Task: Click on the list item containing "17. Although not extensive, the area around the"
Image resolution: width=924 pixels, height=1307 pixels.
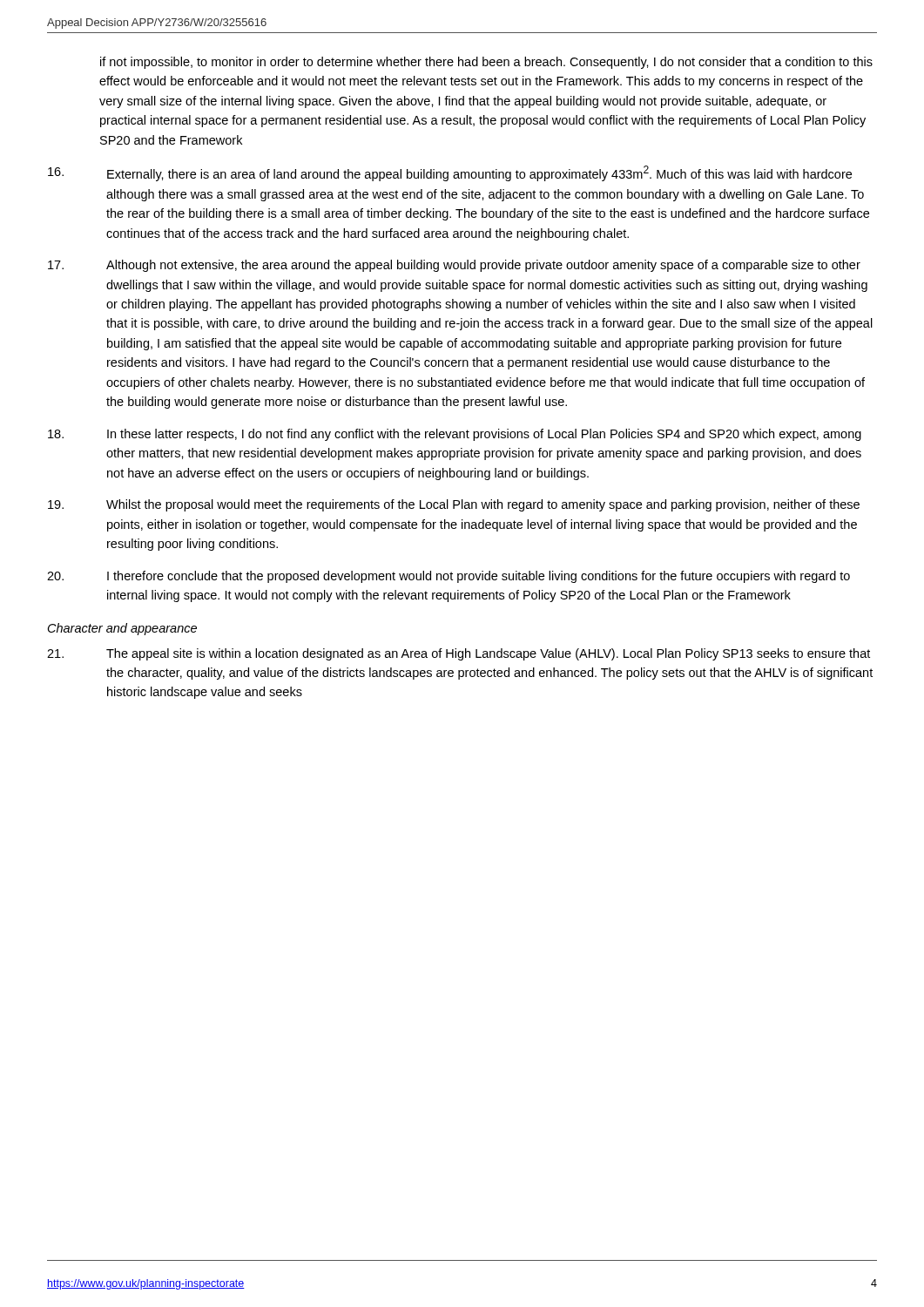Action: (462, 334)
